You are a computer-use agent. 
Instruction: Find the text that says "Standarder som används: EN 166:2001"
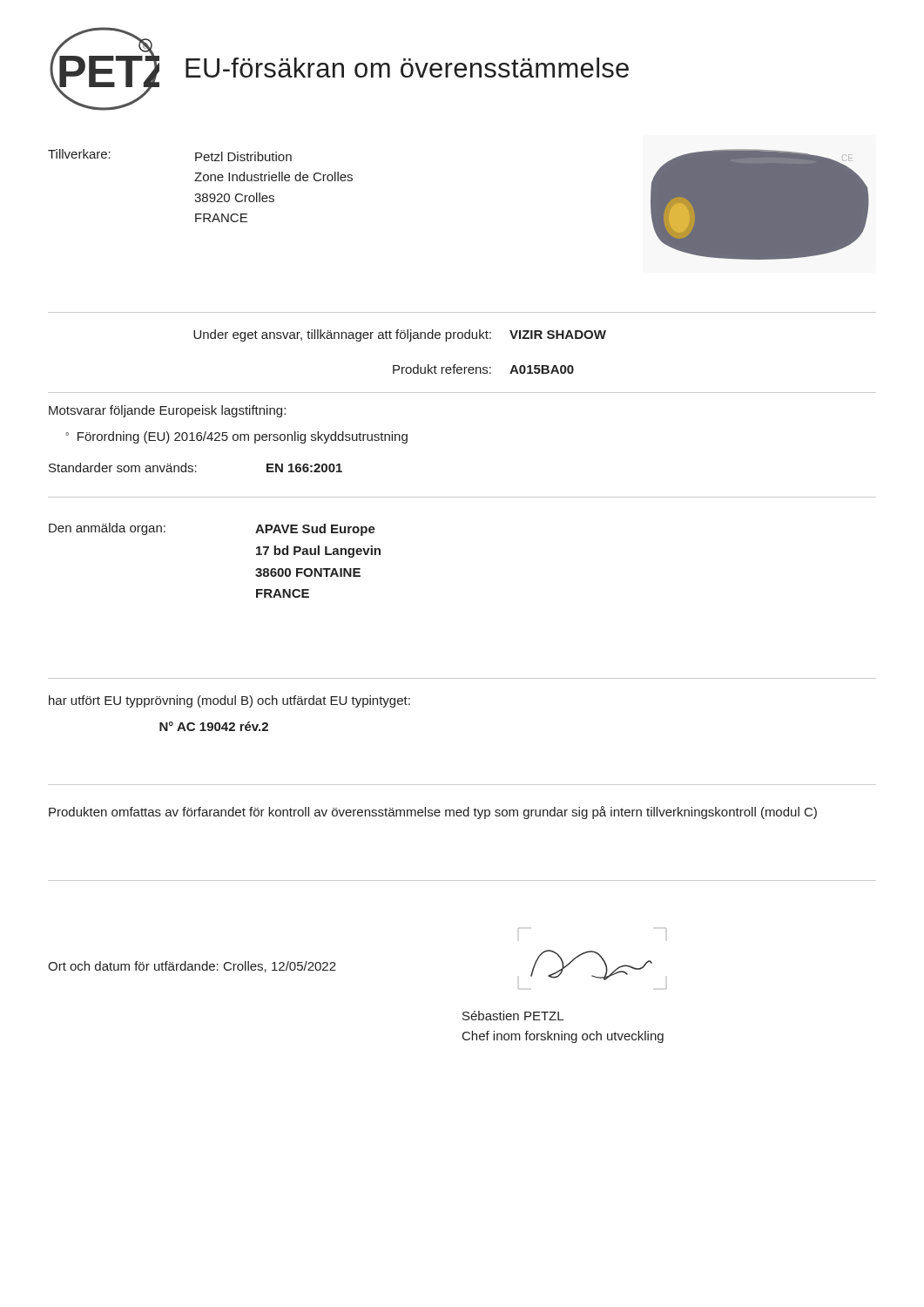195,467
